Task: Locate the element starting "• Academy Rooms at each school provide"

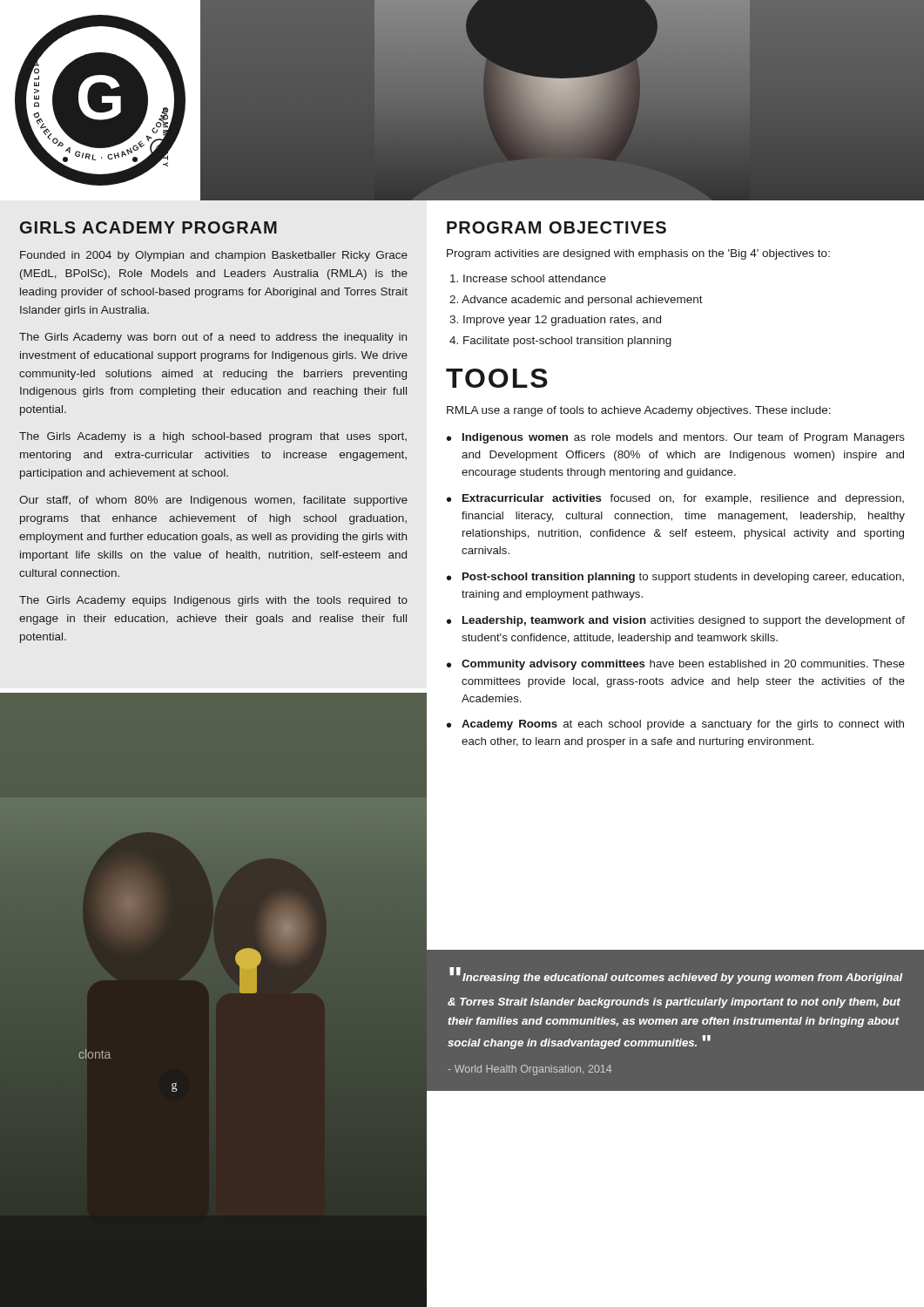Action: tap(675, 733)
